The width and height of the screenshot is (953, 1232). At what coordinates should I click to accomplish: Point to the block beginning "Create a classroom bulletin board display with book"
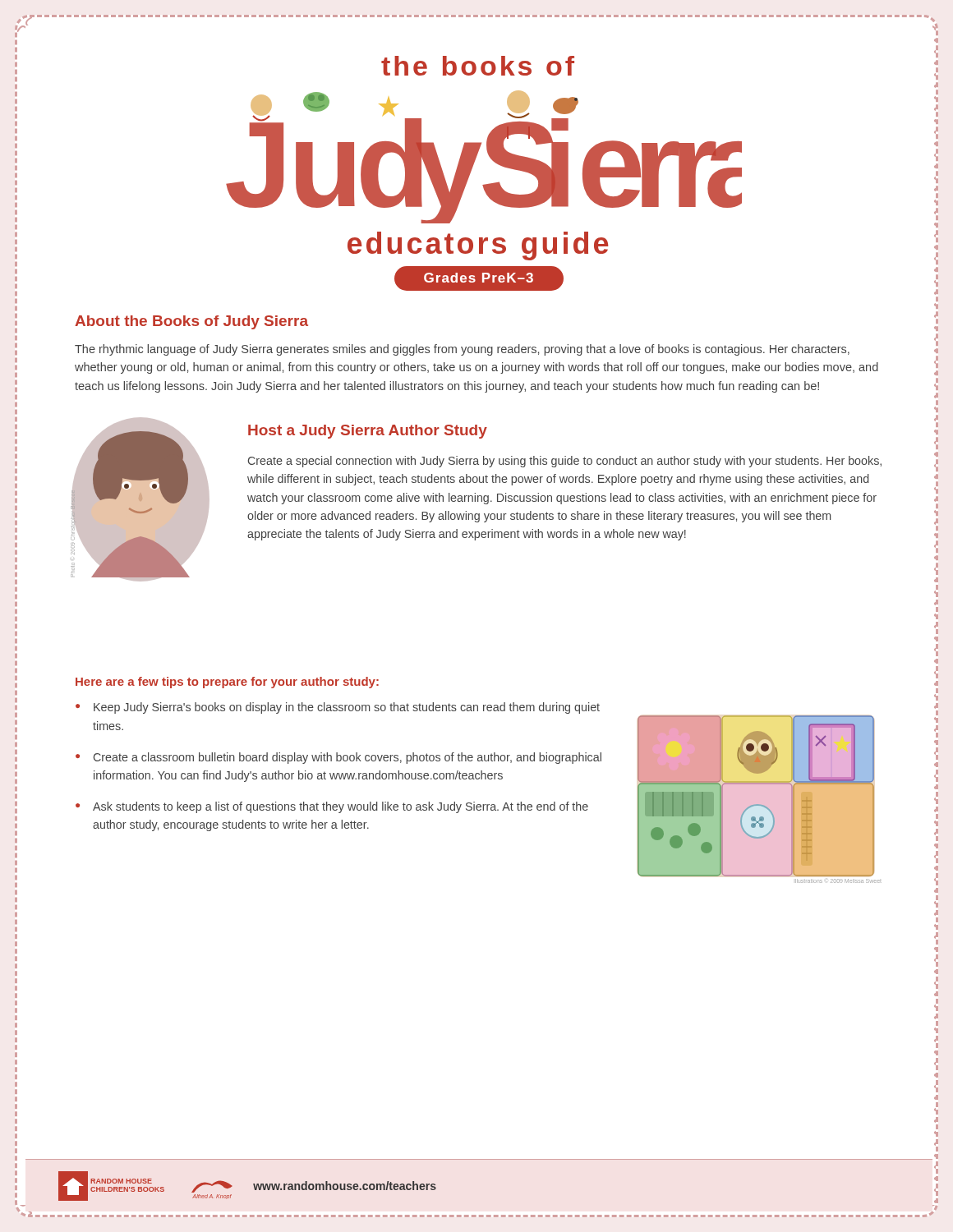[x=347, y=766]
